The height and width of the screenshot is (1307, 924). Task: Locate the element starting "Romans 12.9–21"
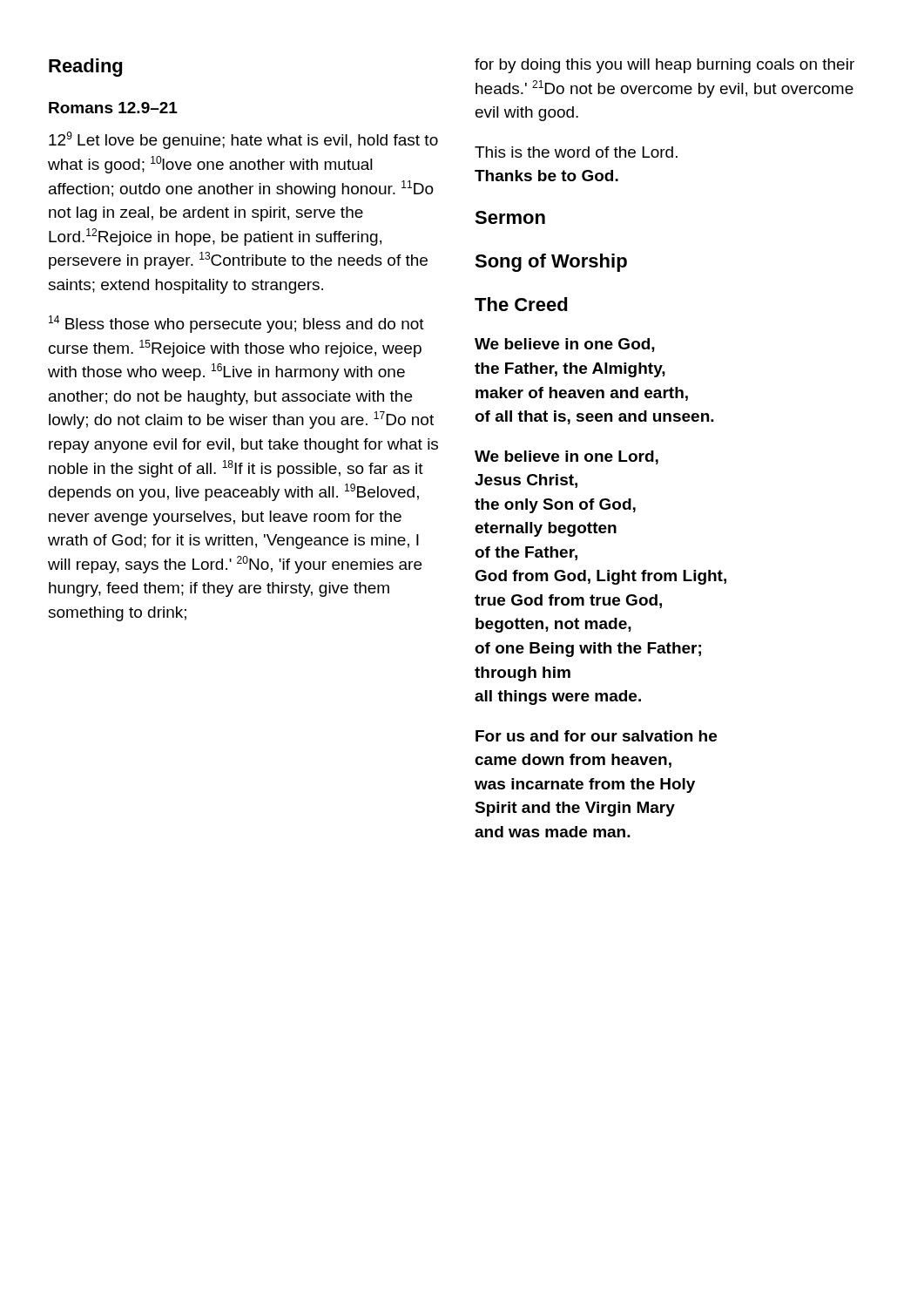click(113, 108)
